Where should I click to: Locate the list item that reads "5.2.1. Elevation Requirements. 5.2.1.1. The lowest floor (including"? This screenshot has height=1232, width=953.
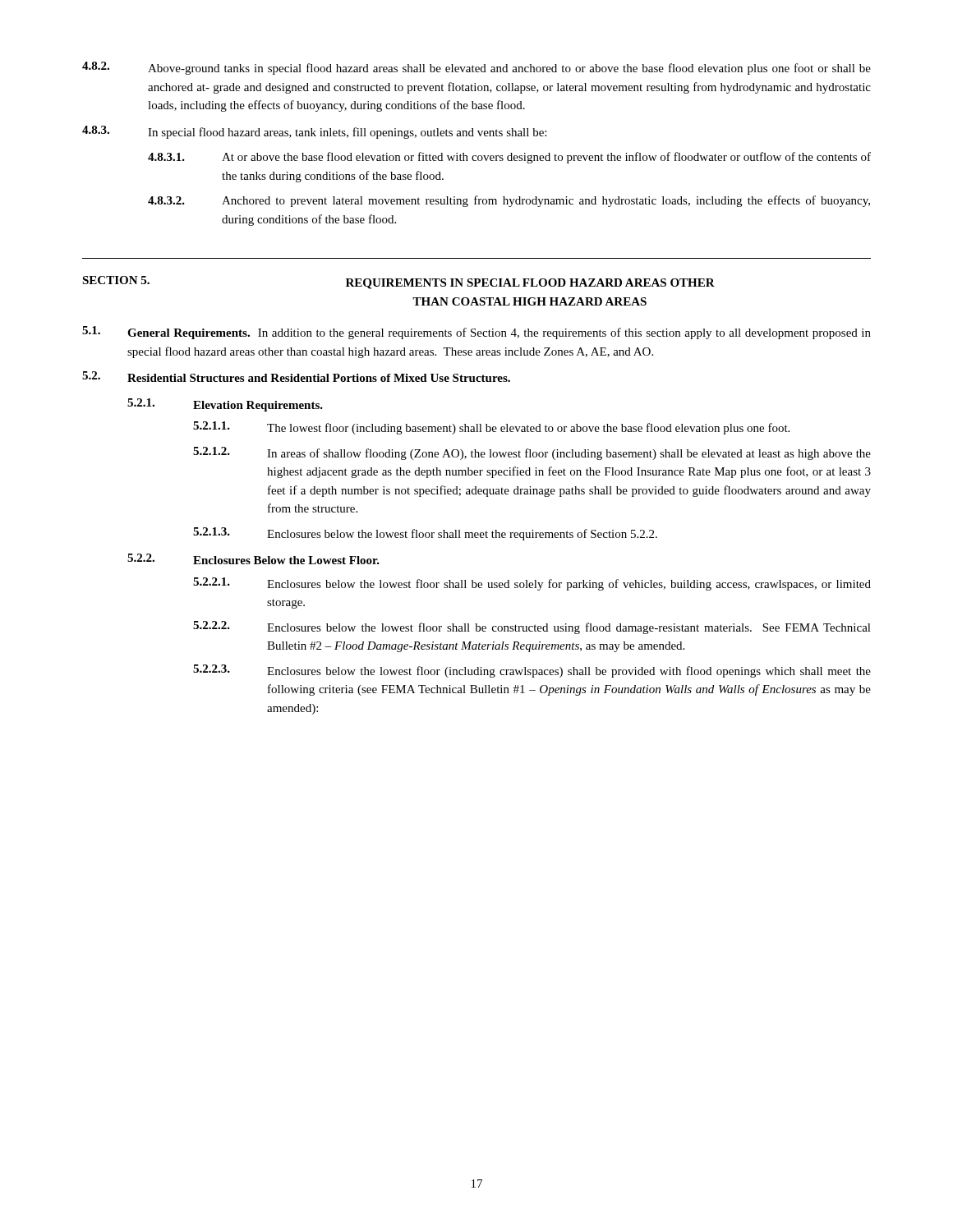[499, 469]
